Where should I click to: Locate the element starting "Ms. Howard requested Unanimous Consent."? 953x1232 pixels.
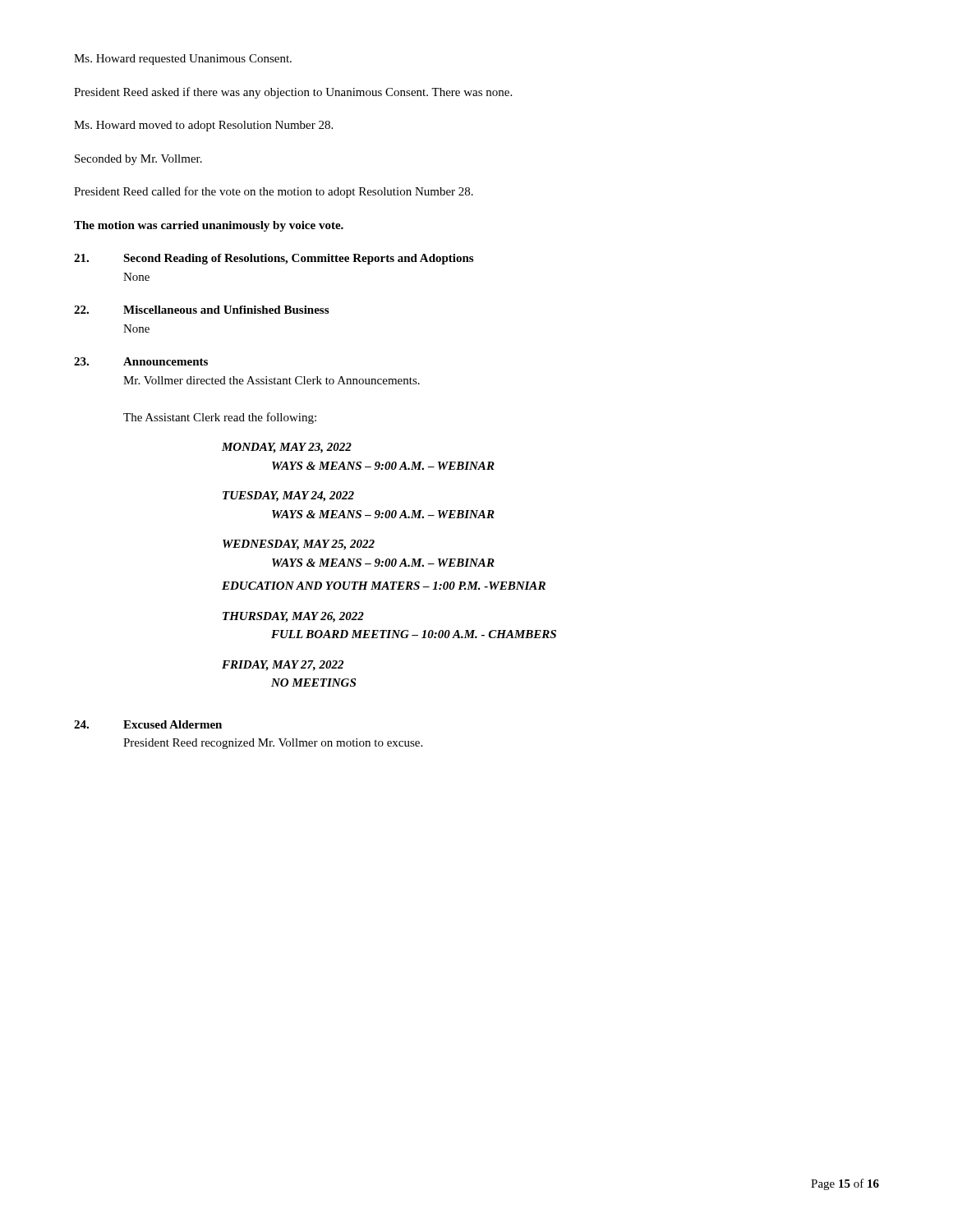(x=183, y=58)
